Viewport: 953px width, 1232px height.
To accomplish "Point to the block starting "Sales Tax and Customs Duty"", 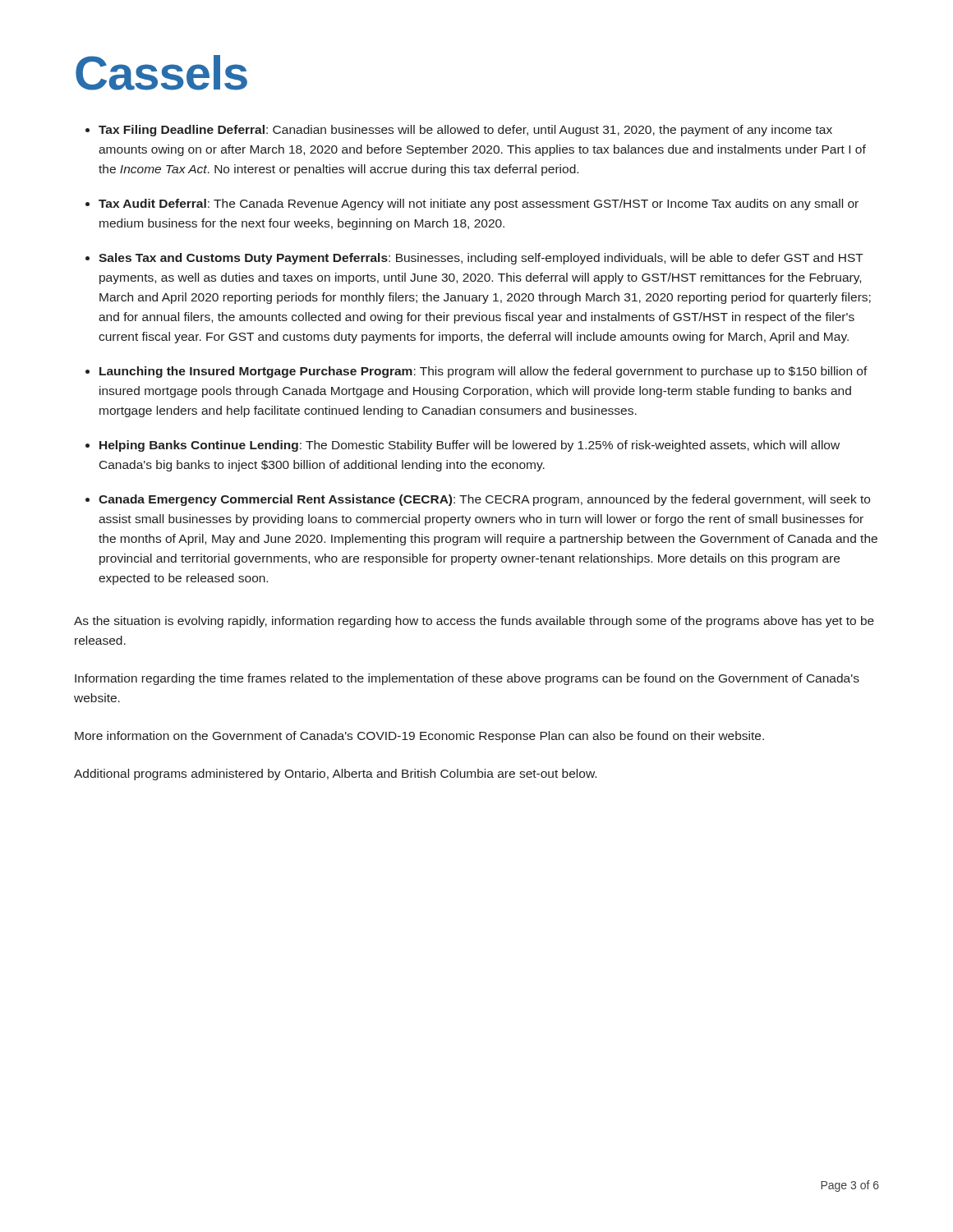I will [x=485, y=297].
